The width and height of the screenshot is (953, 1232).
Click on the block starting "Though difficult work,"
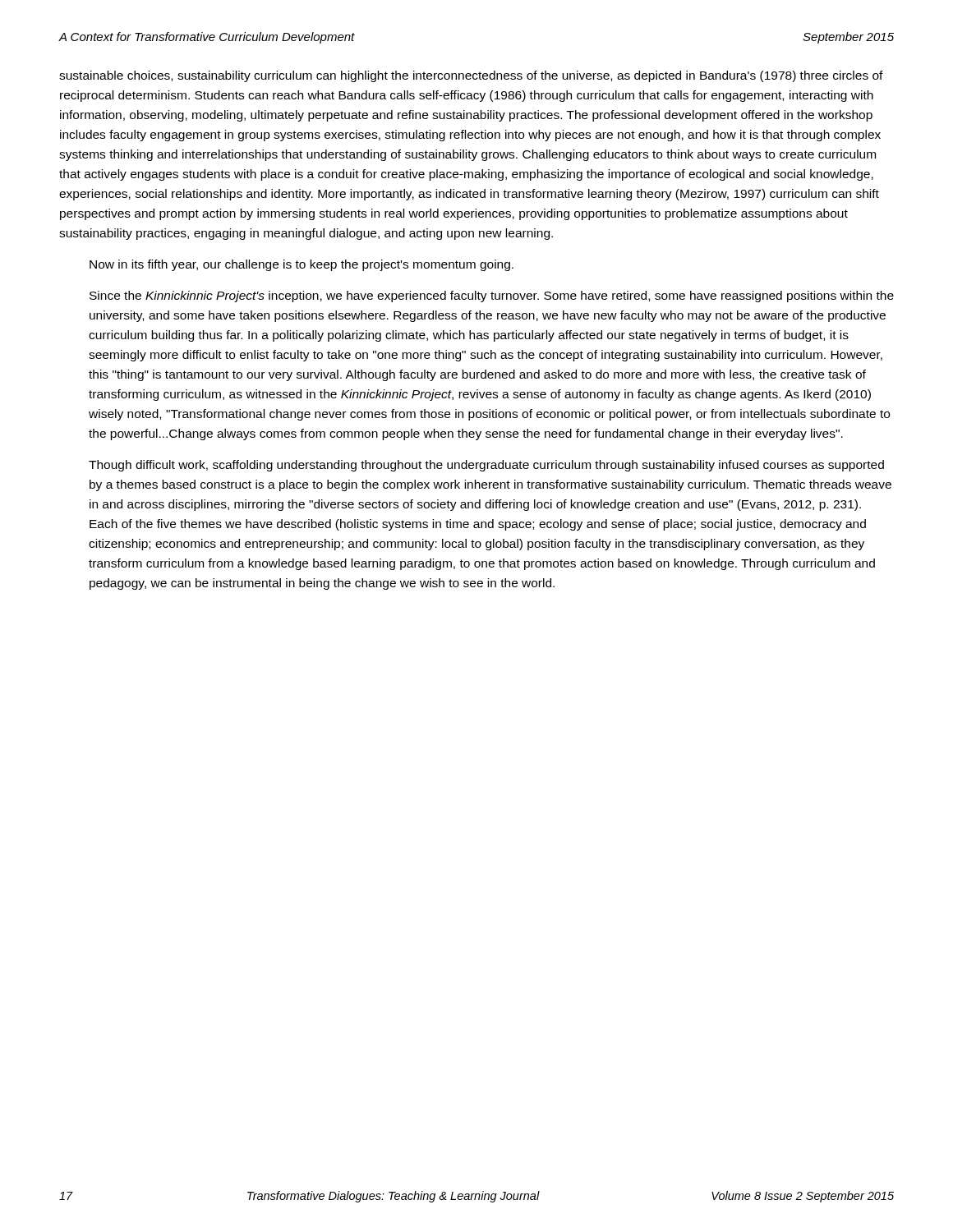point(490,524)
